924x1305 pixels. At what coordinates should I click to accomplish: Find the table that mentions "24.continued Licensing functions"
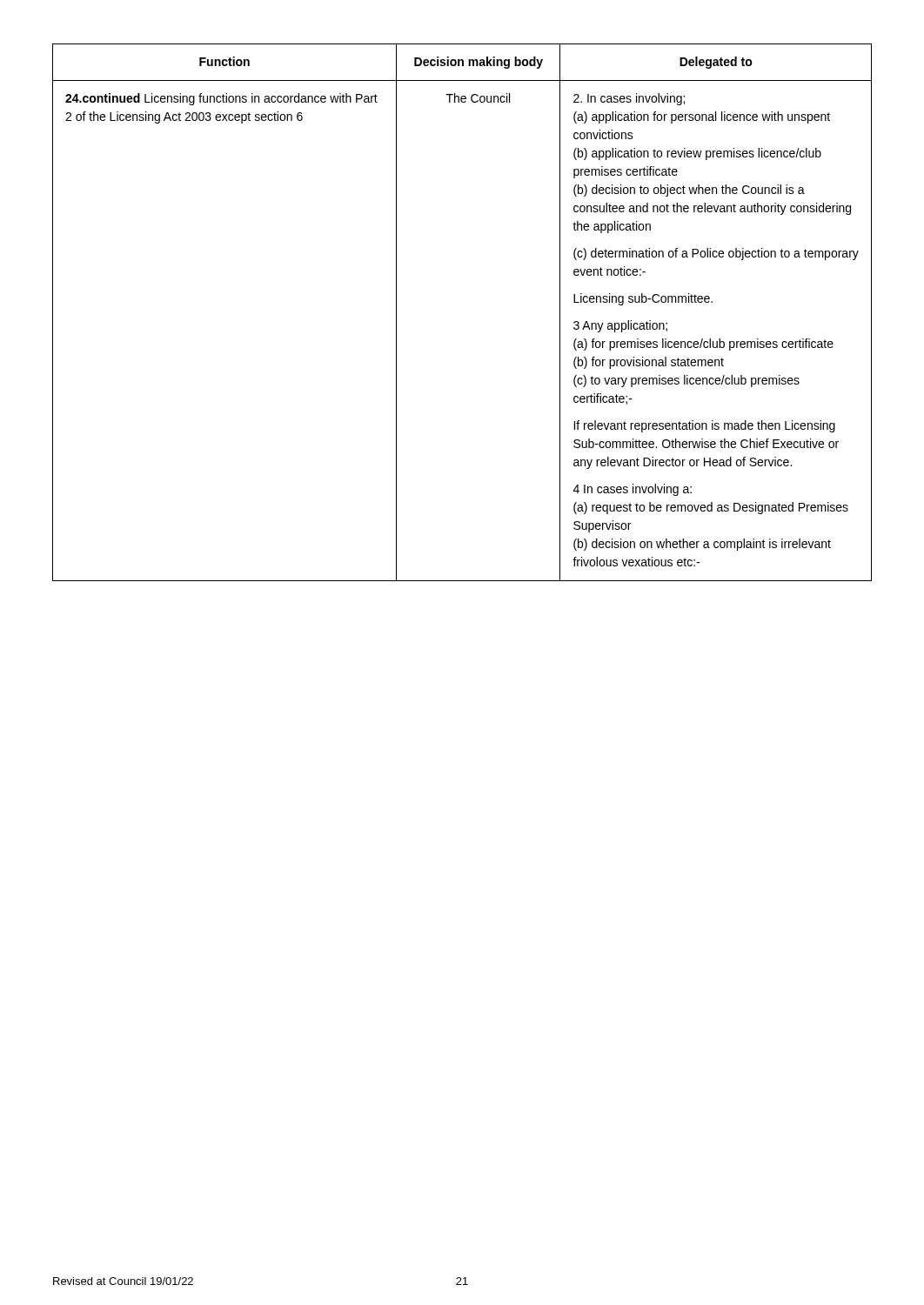462,312
